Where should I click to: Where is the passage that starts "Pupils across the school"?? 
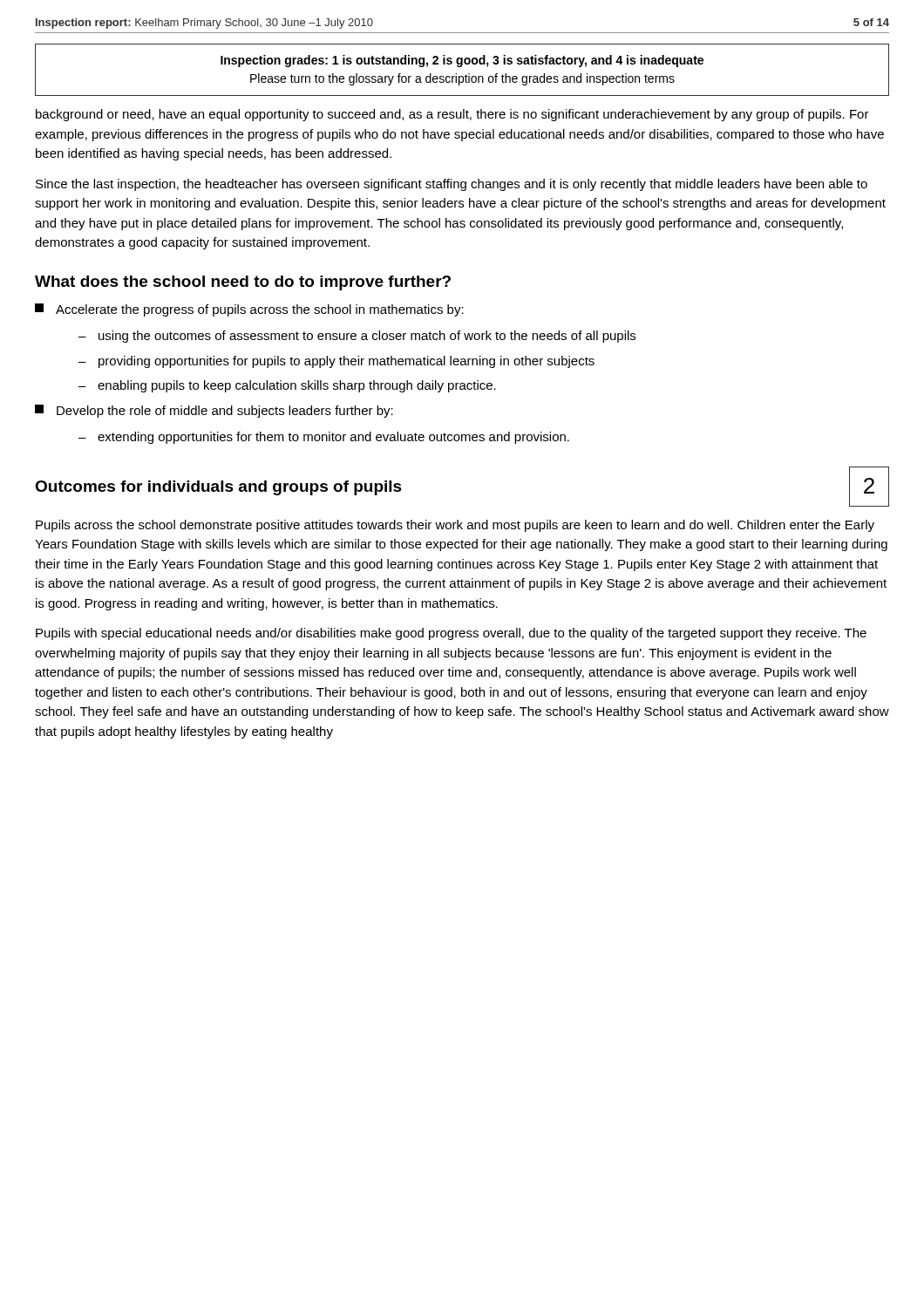click(461, 563)
